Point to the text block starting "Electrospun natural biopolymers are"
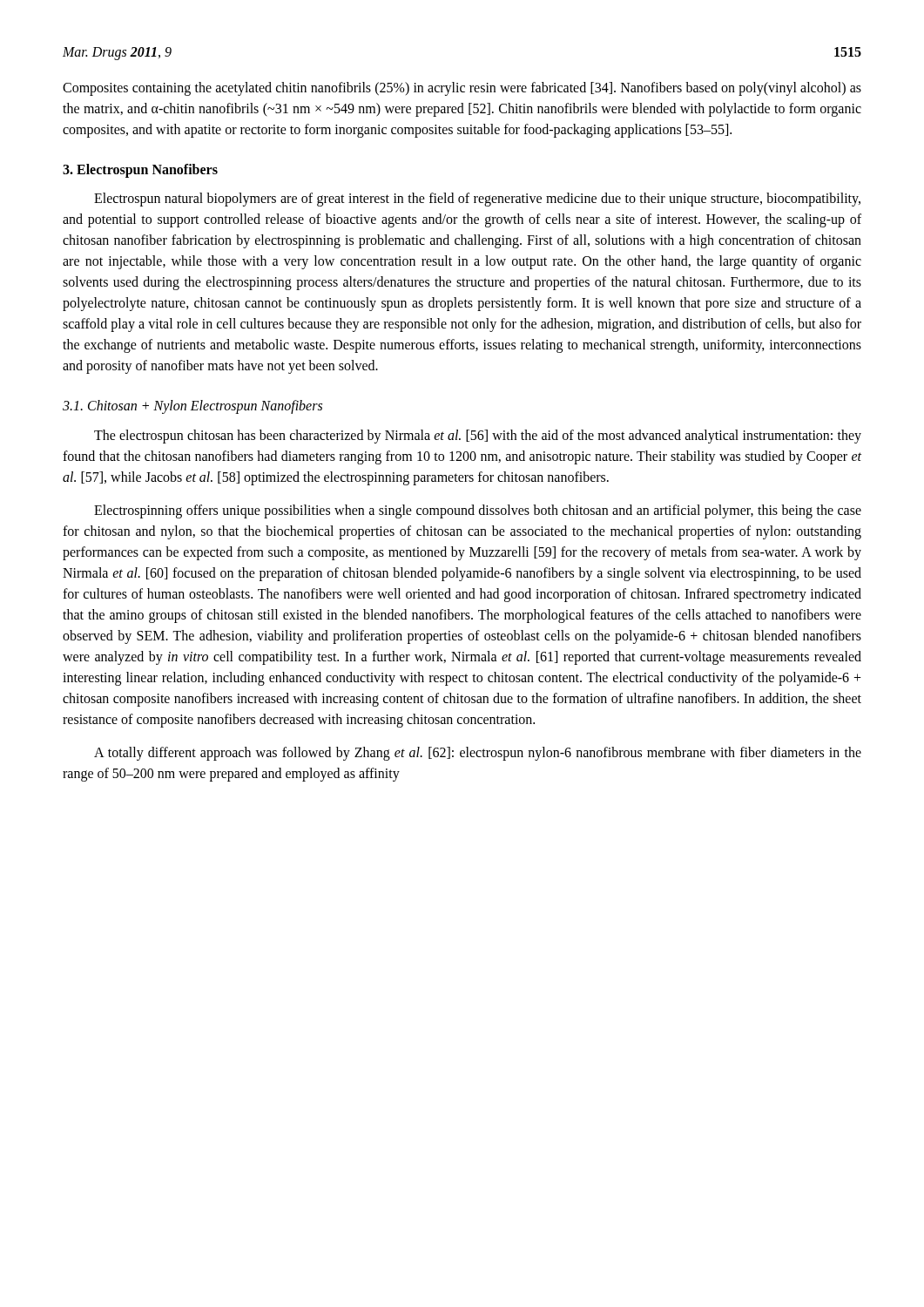The image size is (924, 1307). 462,282
